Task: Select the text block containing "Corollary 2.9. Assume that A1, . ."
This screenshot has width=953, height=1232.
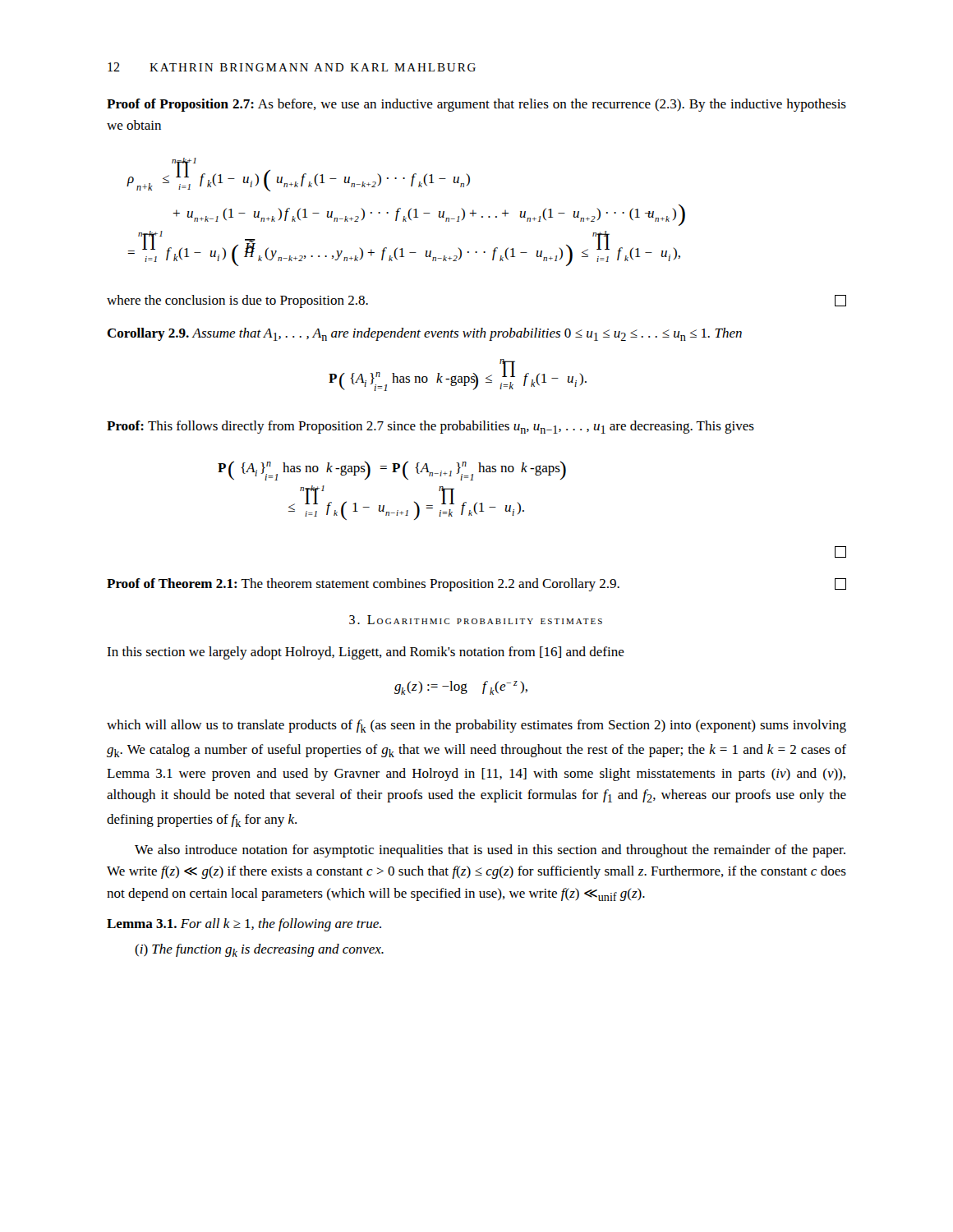Action: point(425,334)
